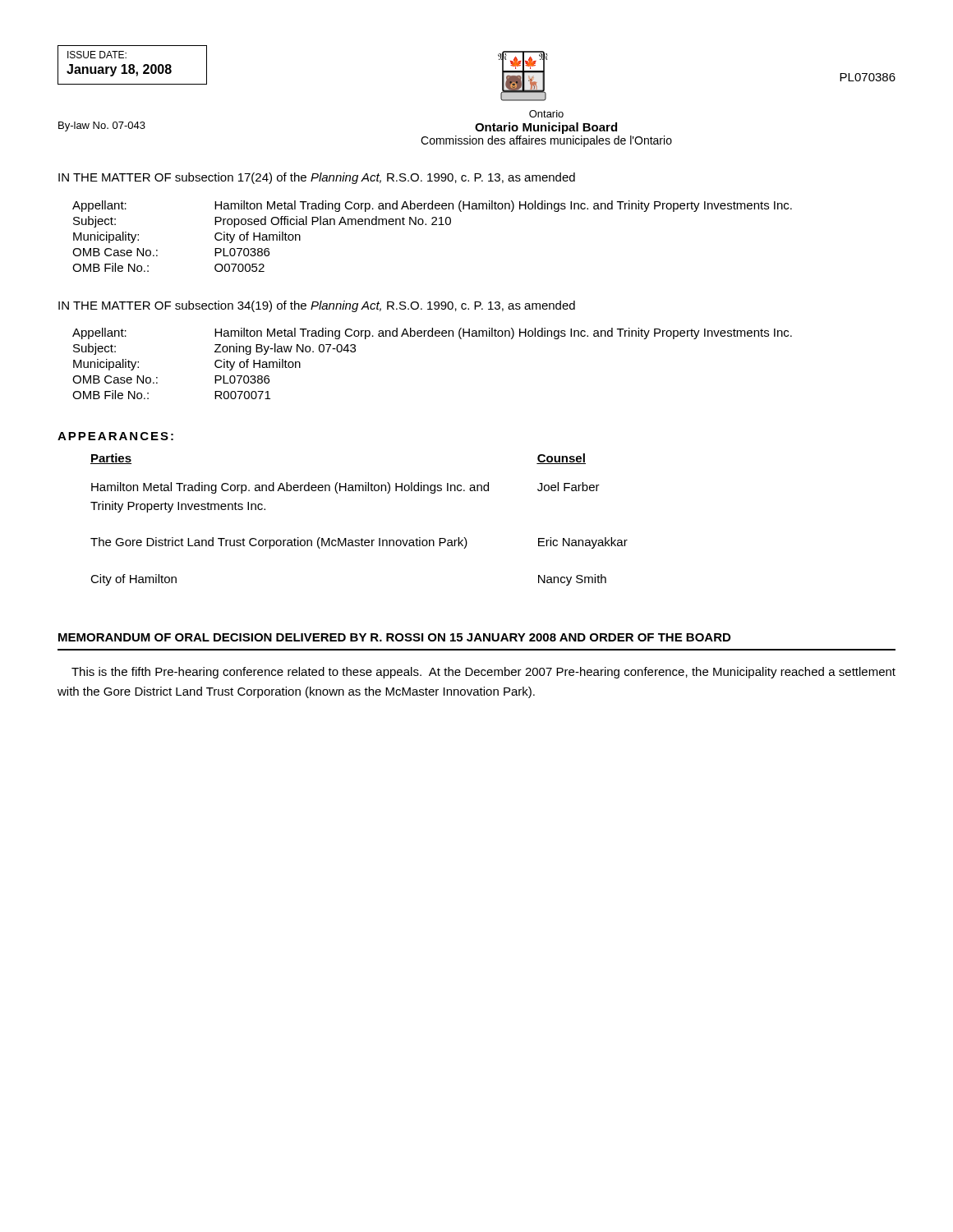Find "By-law No. 07-043" on this page
This screenshot has height=1232, width=953.
(x=101, y=125)
